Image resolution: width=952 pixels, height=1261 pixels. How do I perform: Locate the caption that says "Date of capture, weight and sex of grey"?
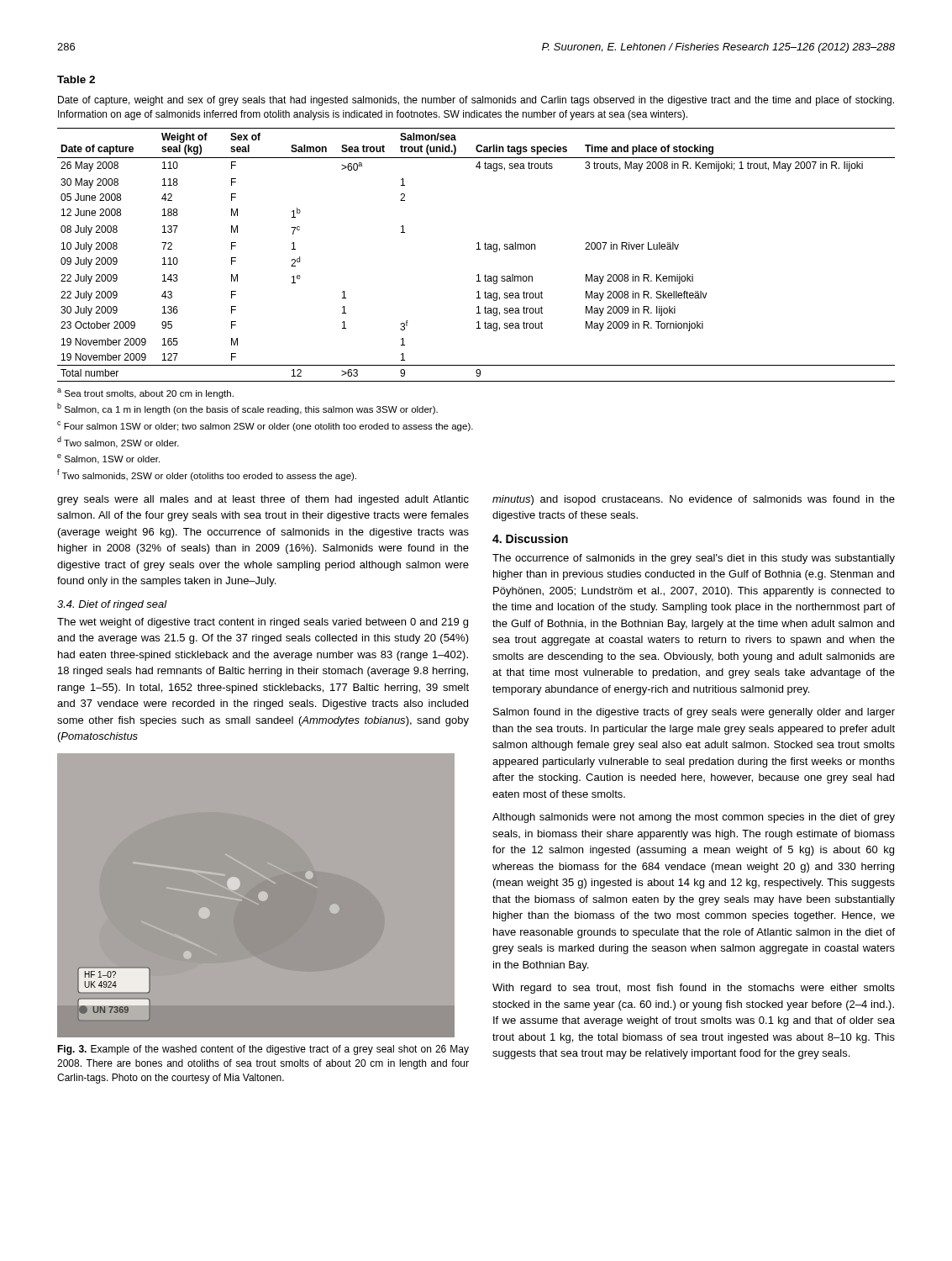[476, 107]
